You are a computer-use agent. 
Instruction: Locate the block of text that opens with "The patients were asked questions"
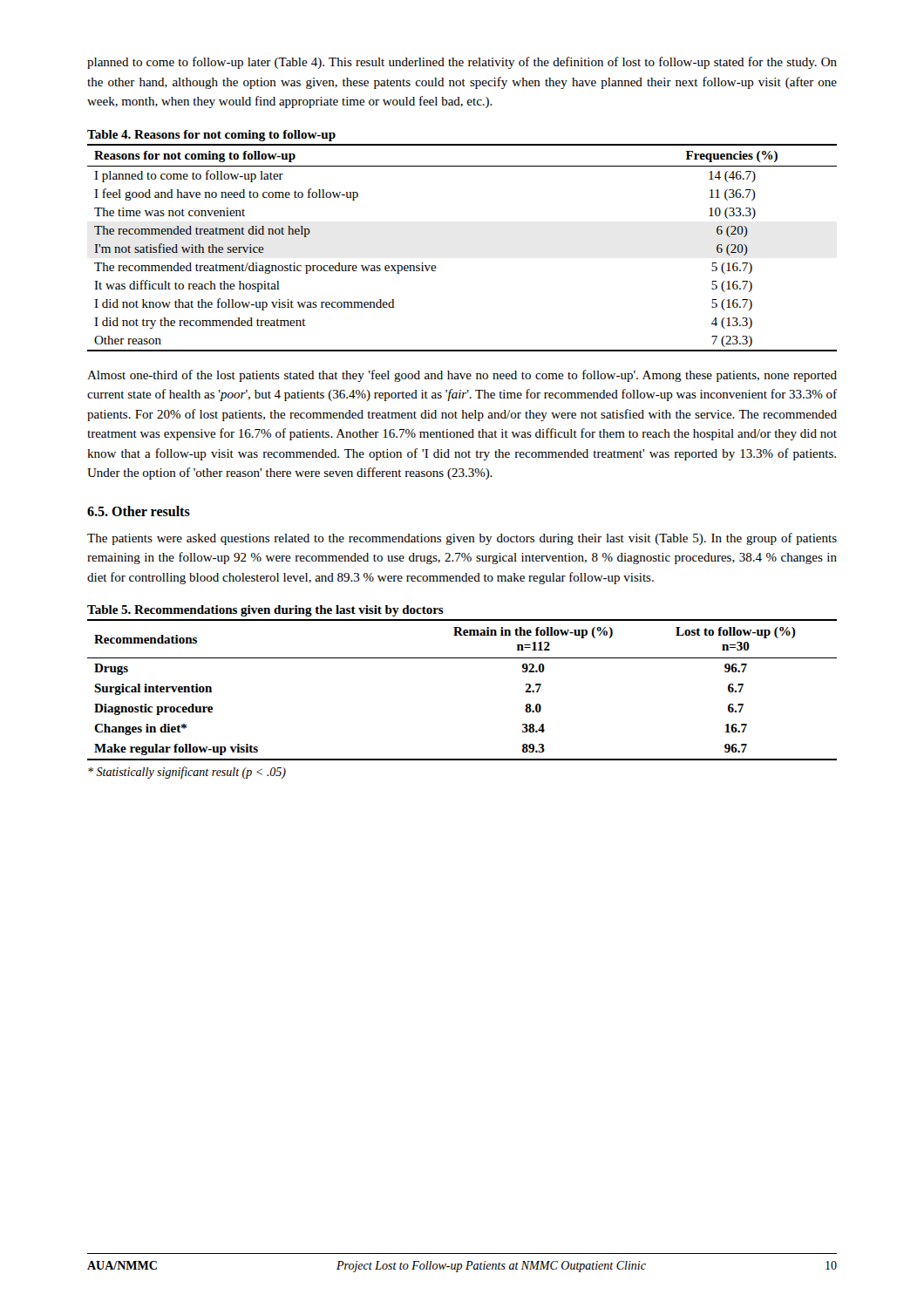(x=462, y=557)
